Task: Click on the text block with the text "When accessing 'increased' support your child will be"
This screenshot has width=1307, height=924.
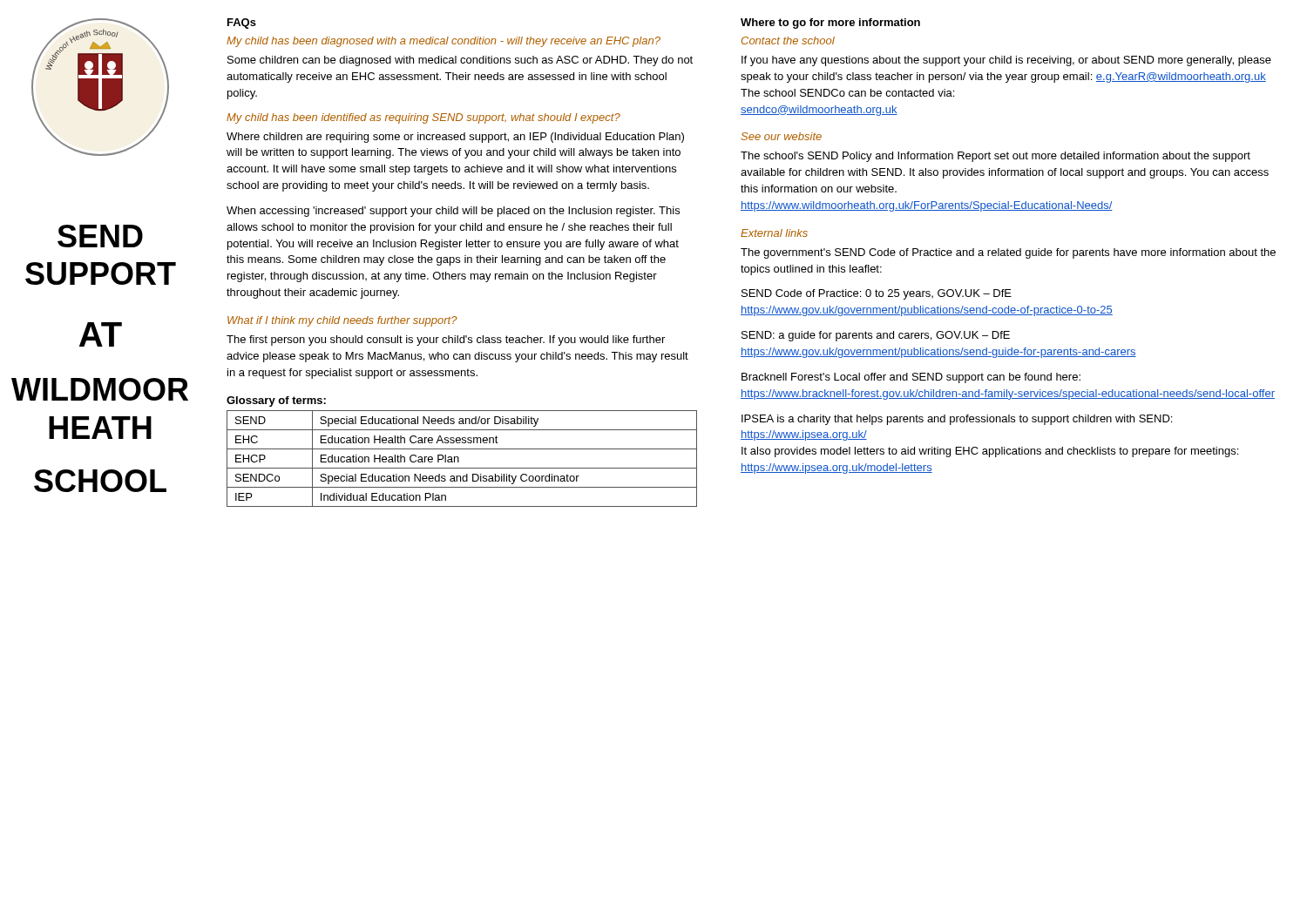Action: click(453, 251)
